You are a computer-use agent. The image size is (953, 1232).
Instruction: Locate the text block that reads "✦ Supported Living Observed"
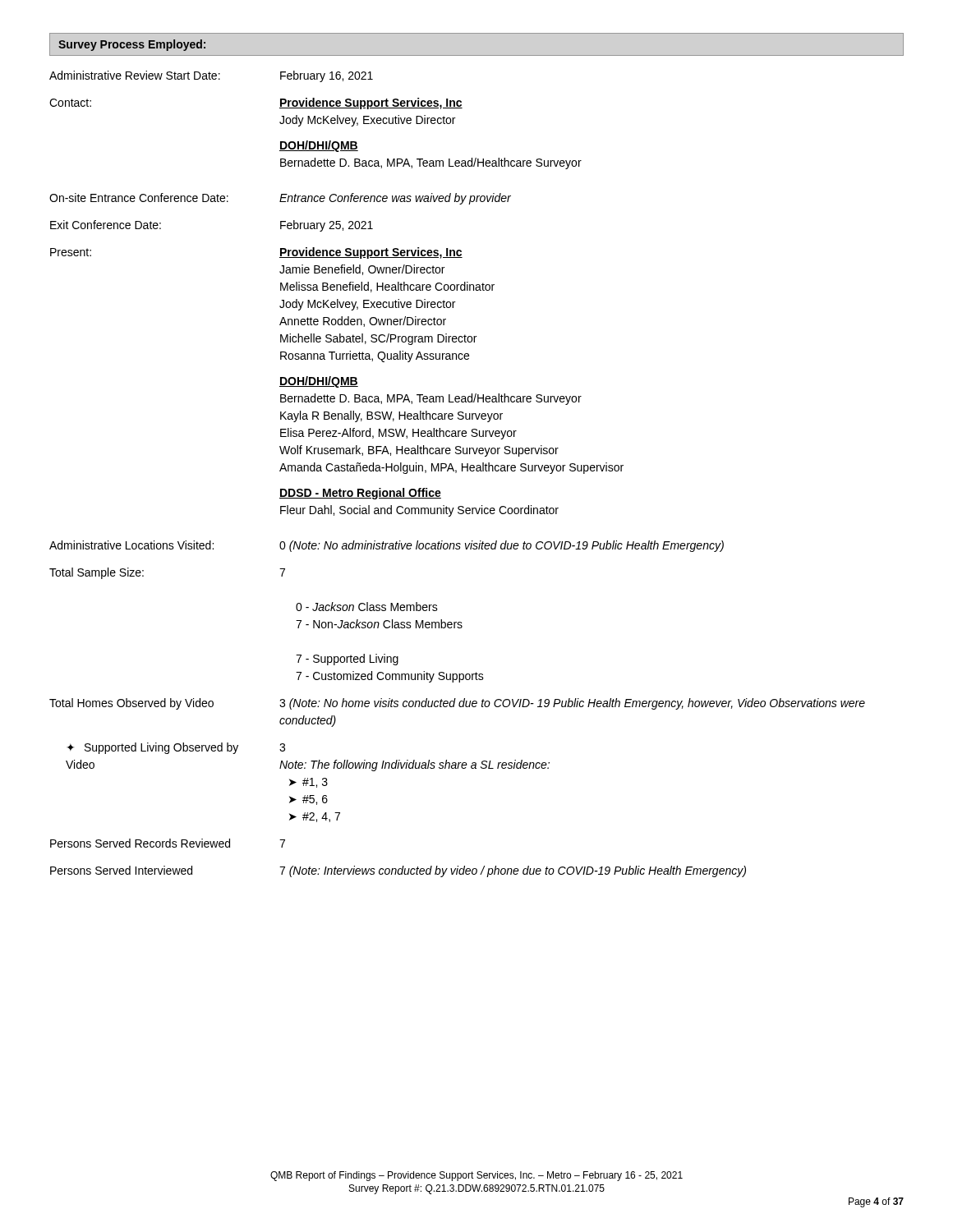(x=176, y=748)
